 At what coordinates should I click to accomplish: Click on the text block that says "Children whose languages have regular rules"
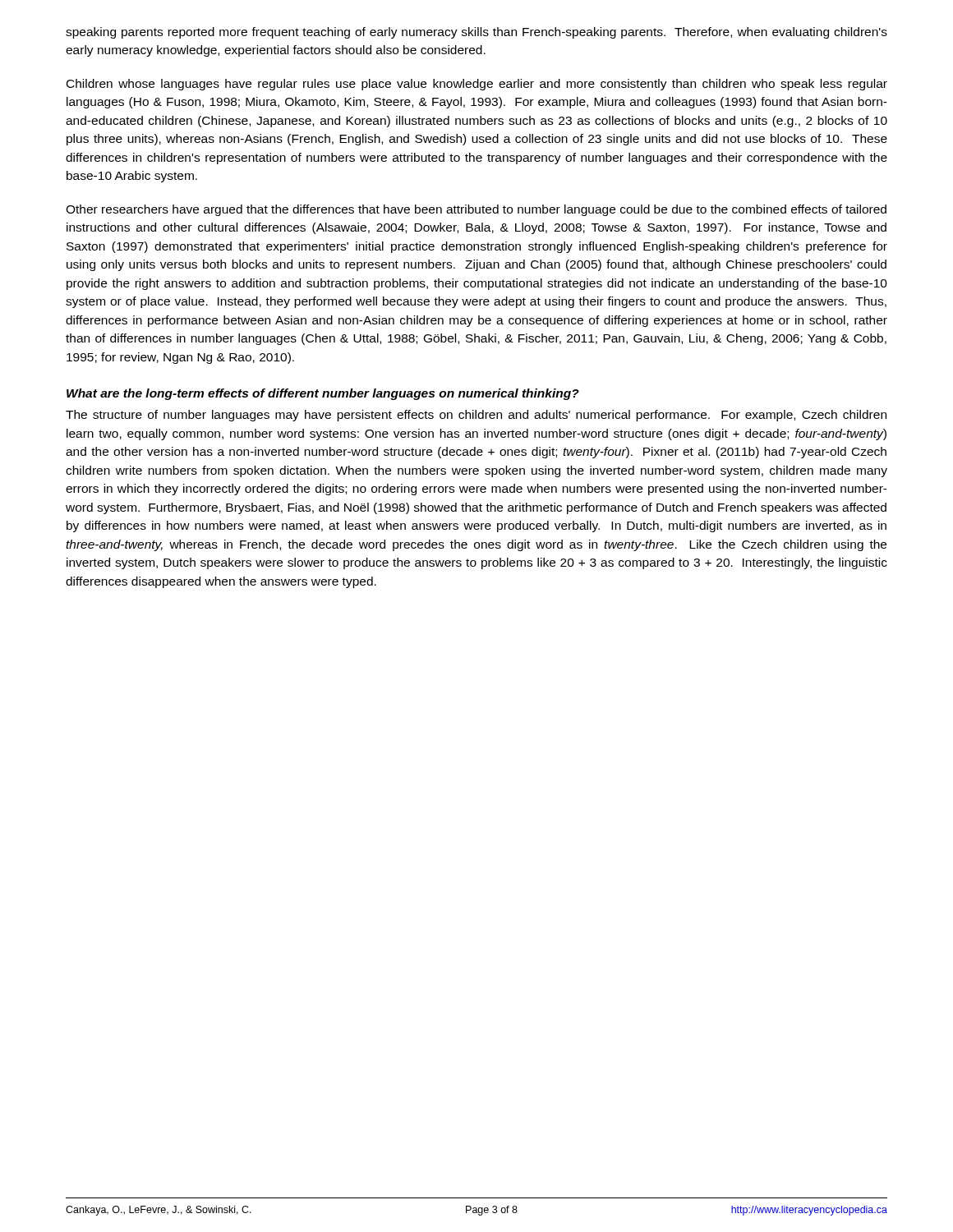(476, 129)
